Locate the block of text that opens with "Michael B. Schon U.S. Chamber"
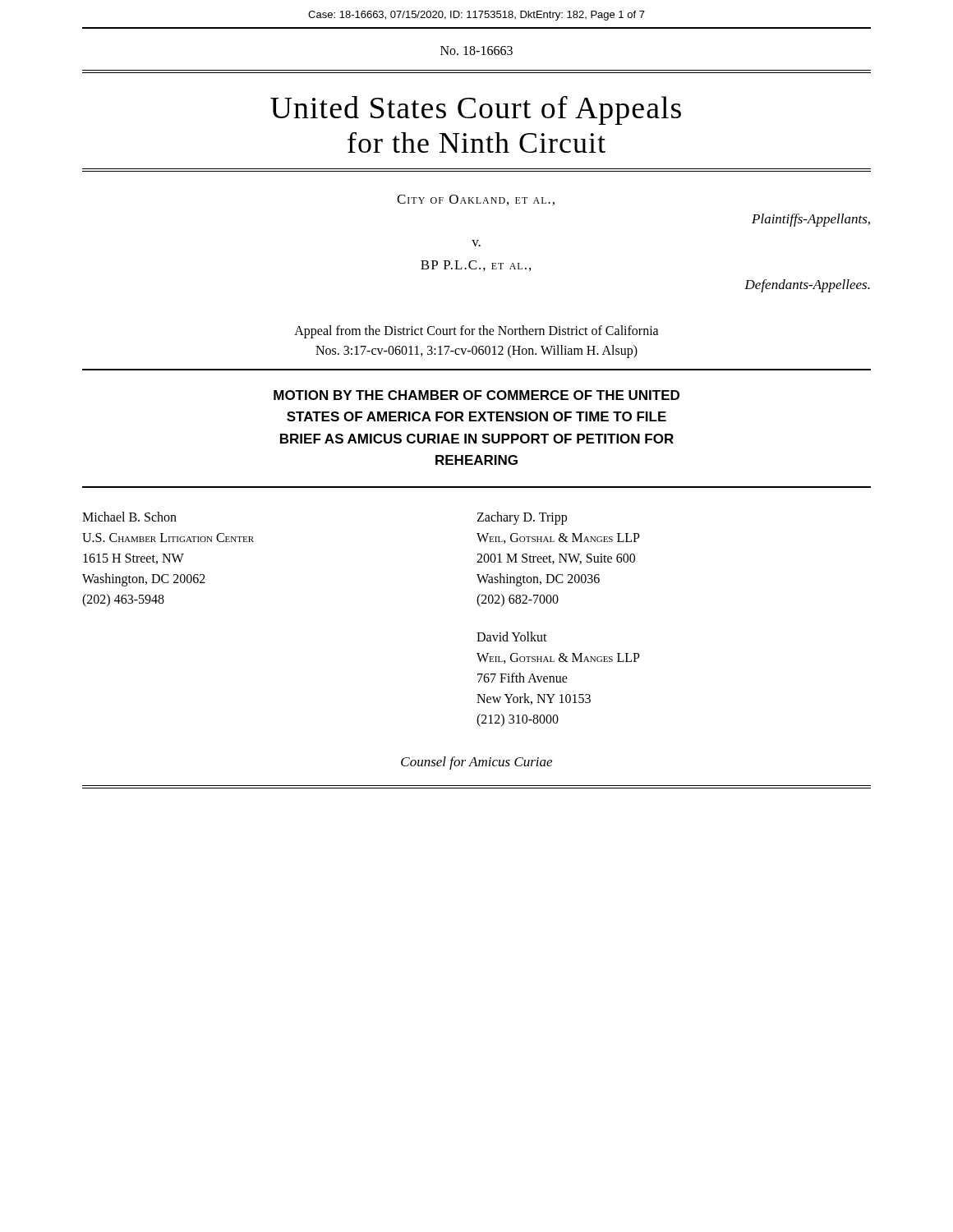Screen dimensions: 1232x953 (x=168, y=558)
